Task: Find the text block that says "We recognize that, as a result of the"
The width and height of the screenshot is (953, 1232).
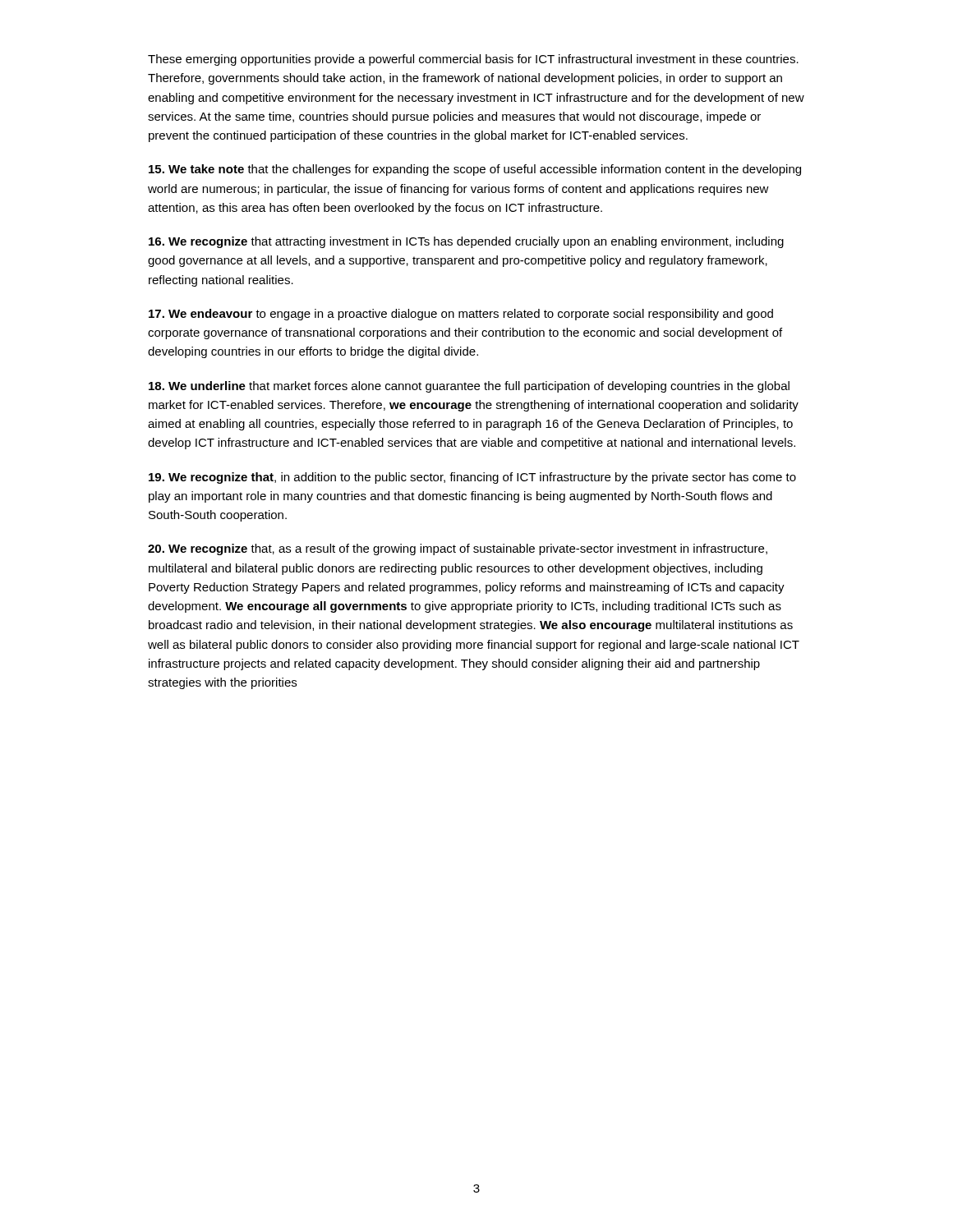Action: (473, 615)
